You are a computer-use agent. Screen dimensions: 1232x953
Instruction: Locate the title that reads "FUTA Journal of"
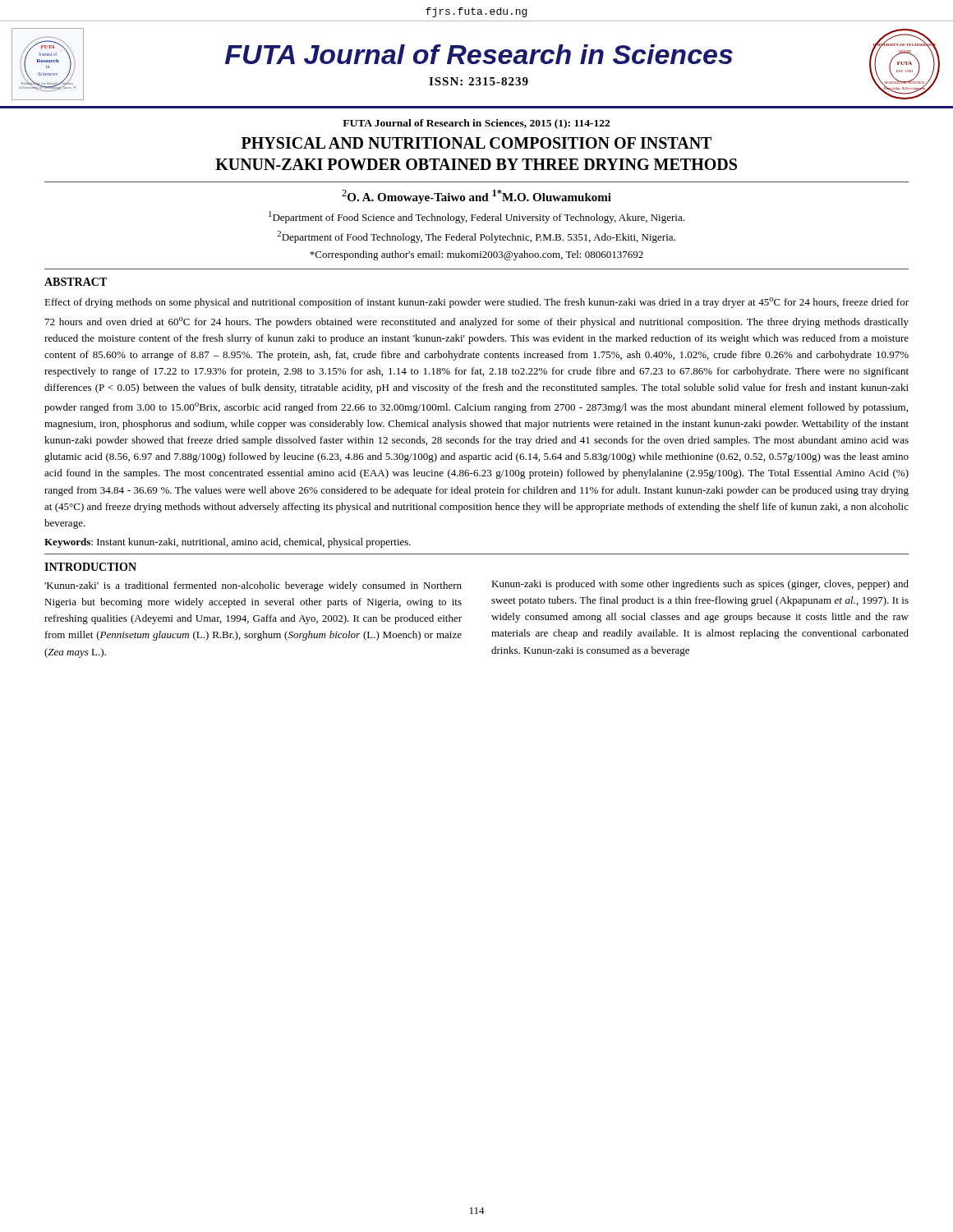[476, 146]
